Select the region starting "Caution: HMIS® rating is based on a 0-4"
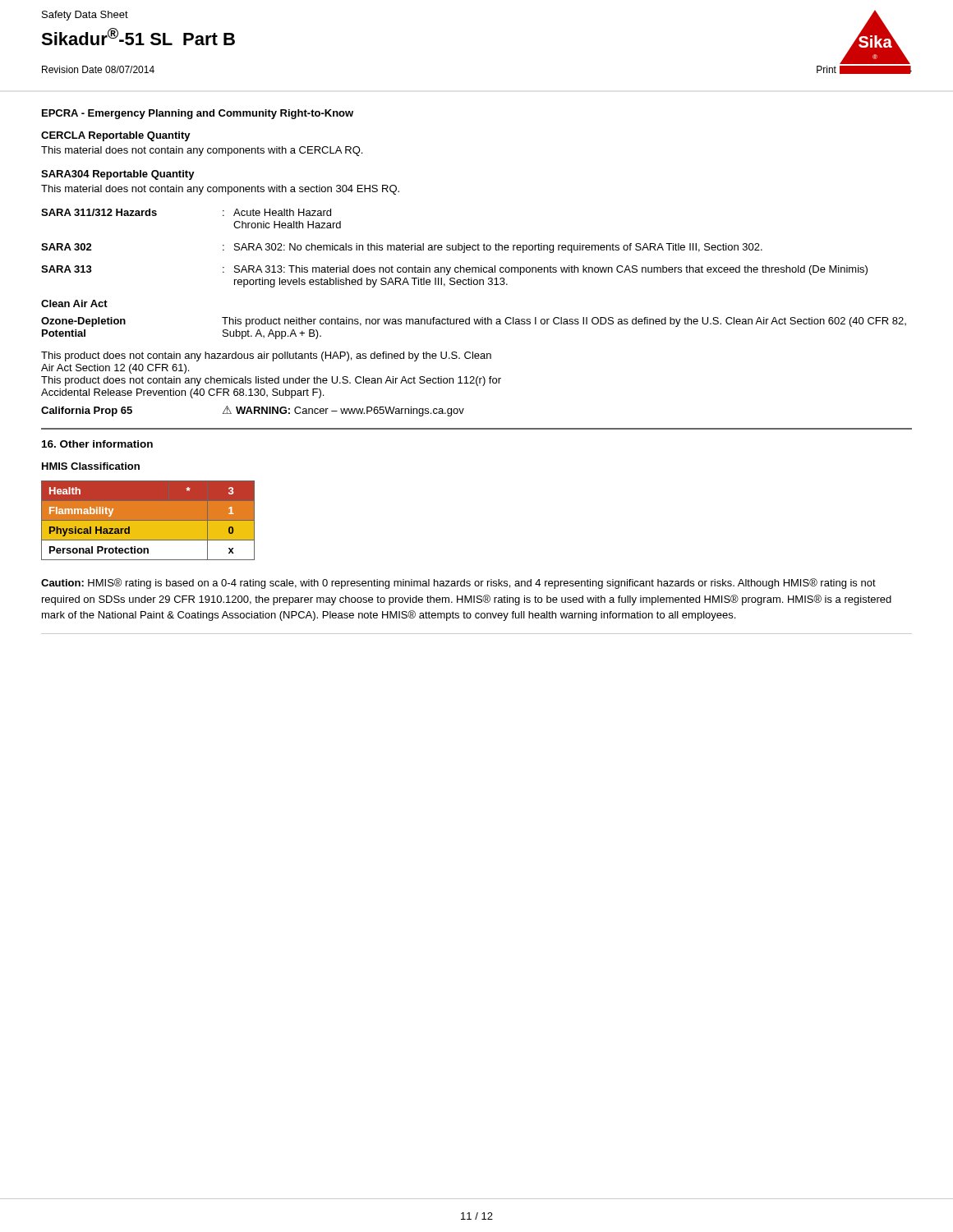This screenshot has height=1232, width=953. tap(466, 599)
